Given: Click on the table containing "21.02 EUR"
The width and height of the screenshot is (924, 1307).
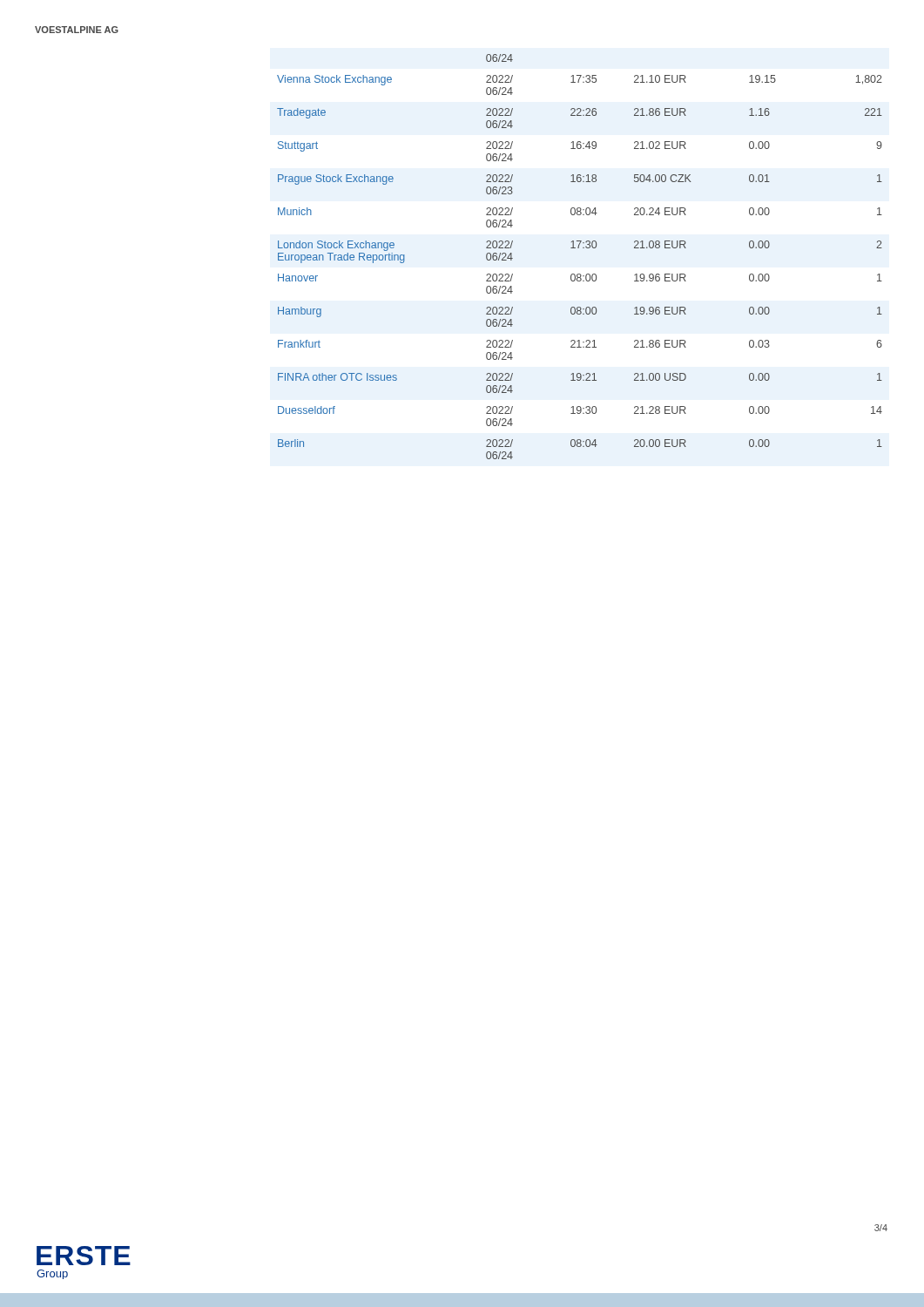Looking at the screenshot, I should click(x=580, y=257).
